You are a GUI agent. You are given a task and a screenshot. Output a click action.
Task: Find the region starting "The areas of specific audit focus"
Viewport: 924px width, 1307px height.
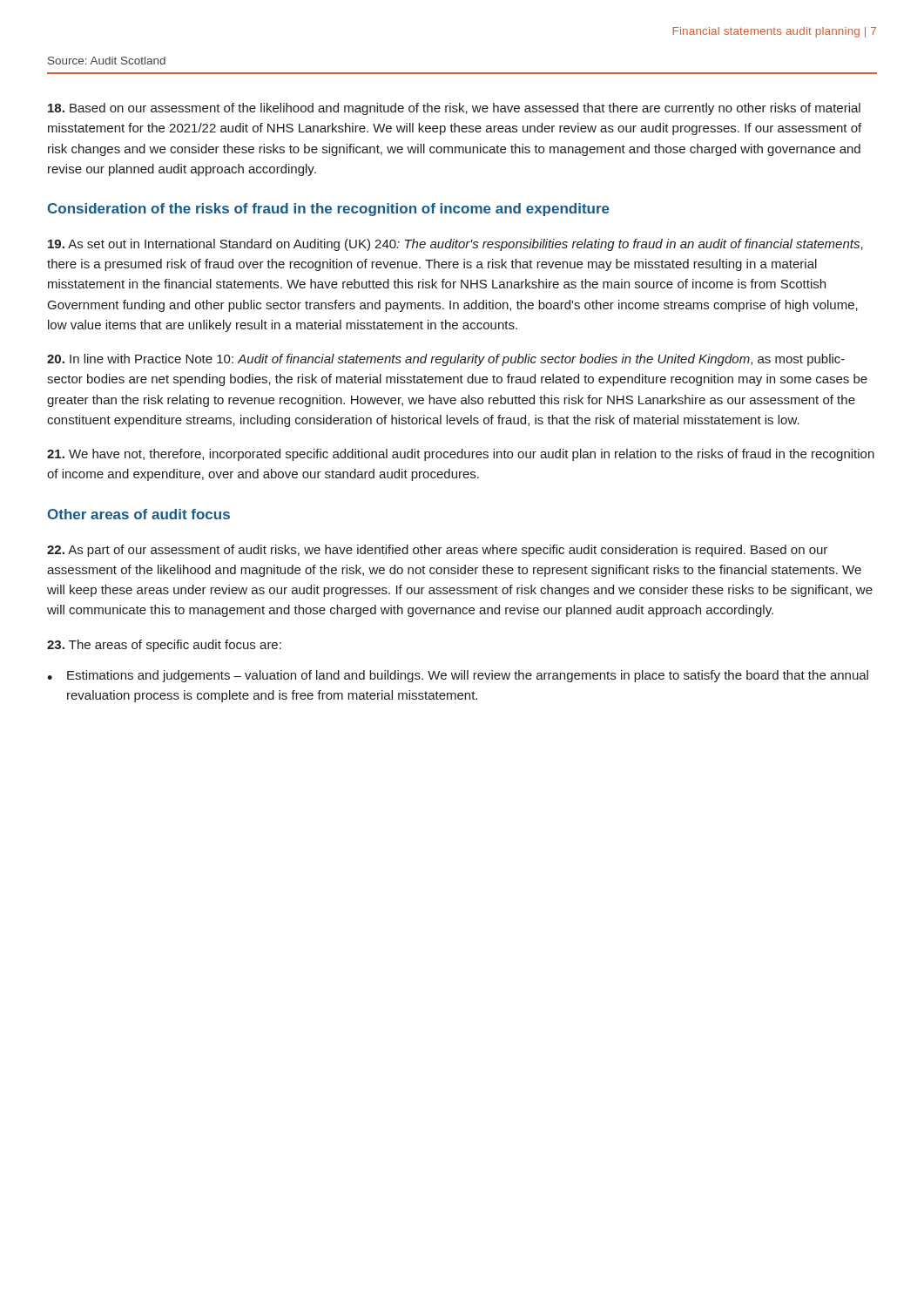tap(165, 644)
